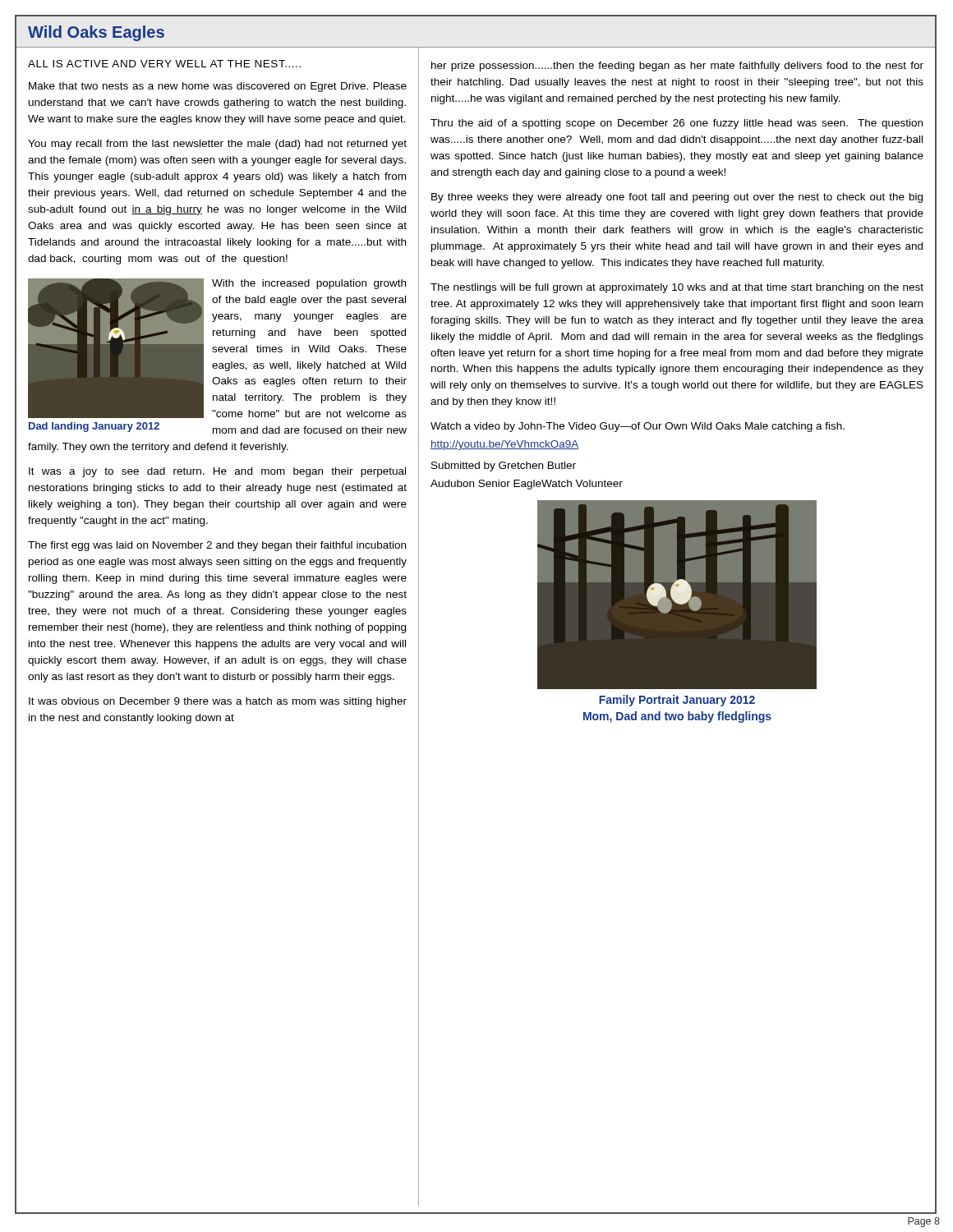
Task: Point to the block beginning "Make that two nests as a new"
Action: tap(217, 102)
